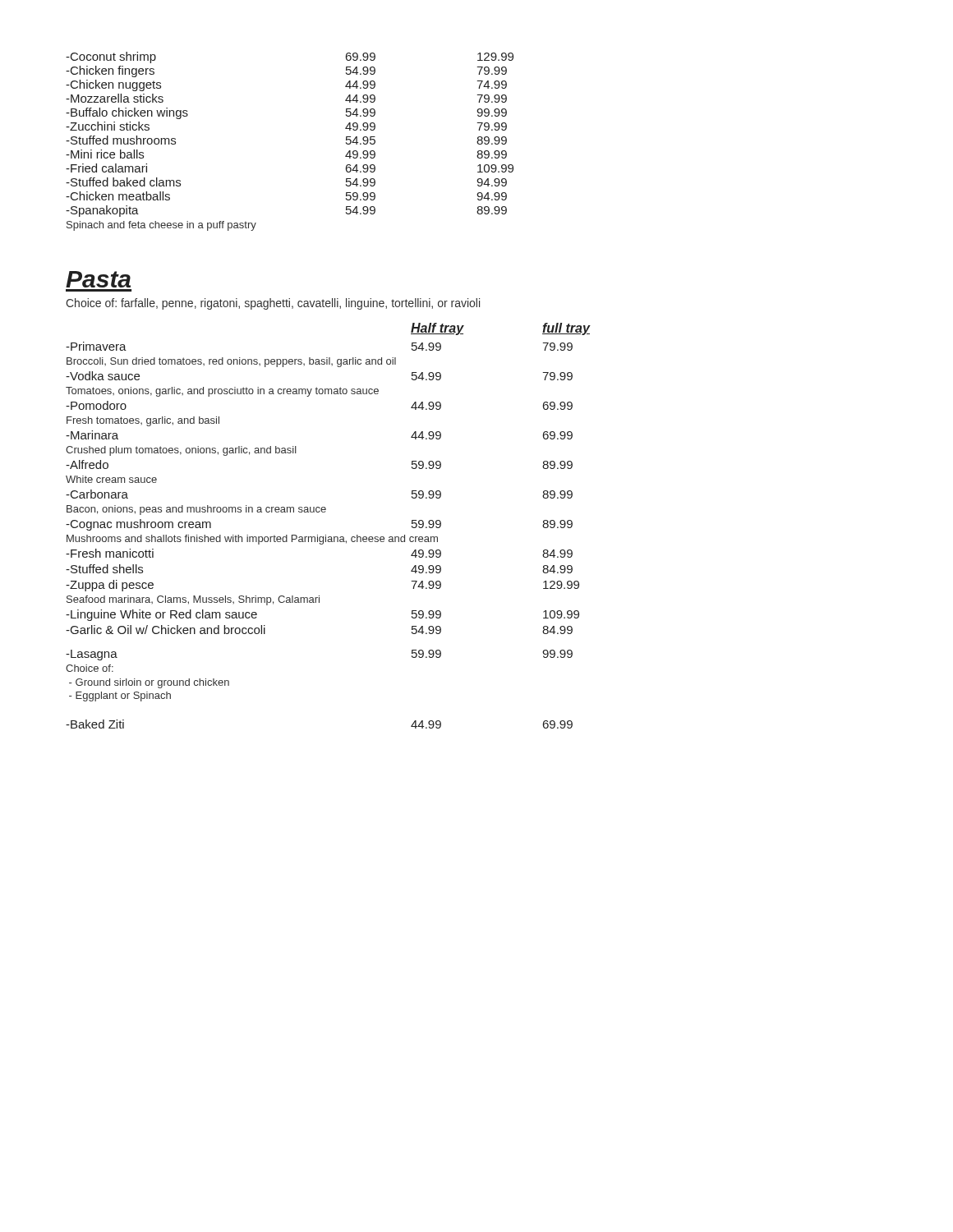Navigate to the region starting "-Primavera 54.99 79.99"

tap(90, 346)
